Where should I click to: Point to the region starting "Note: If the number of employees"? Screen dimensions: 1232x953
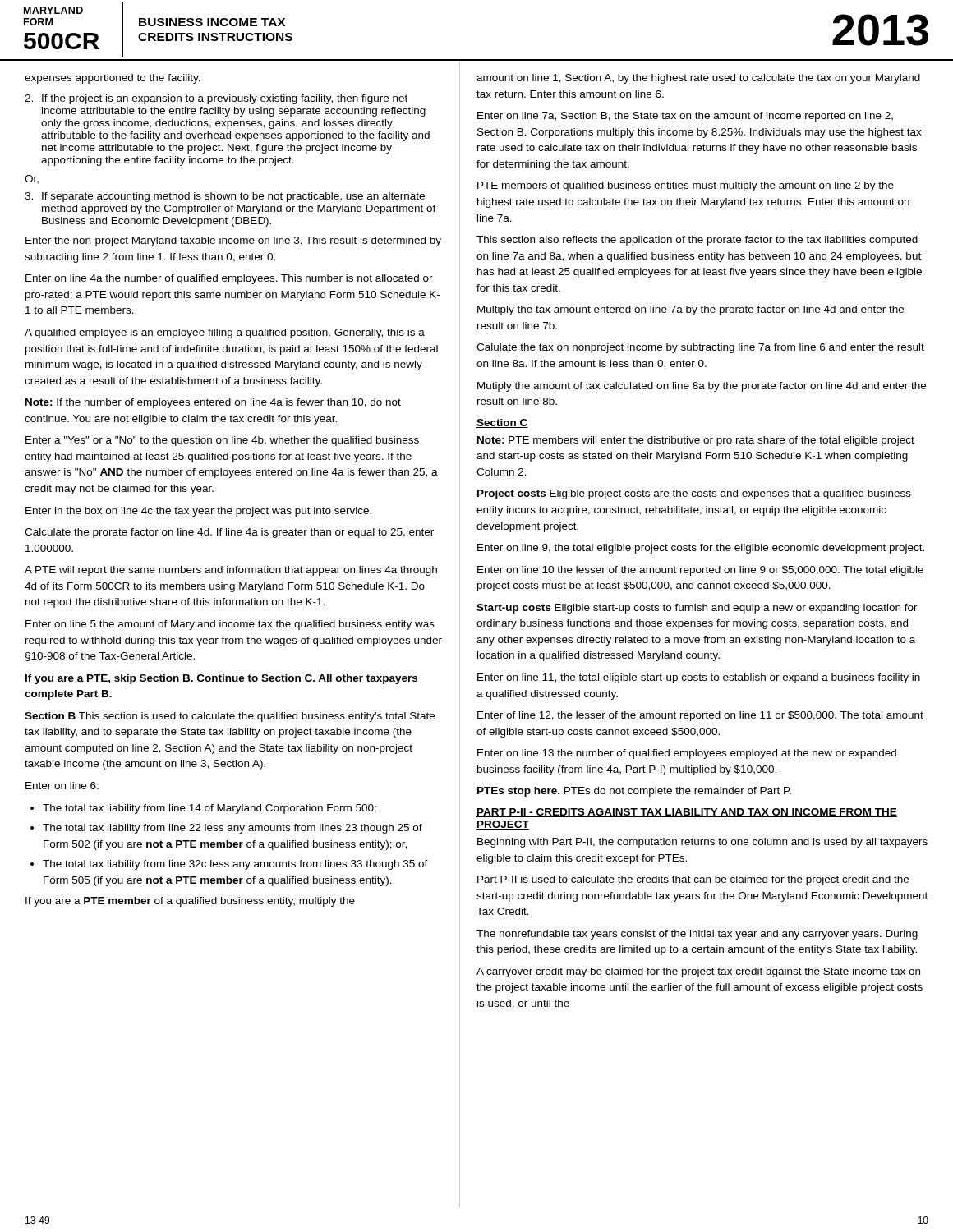pos(234,410)
